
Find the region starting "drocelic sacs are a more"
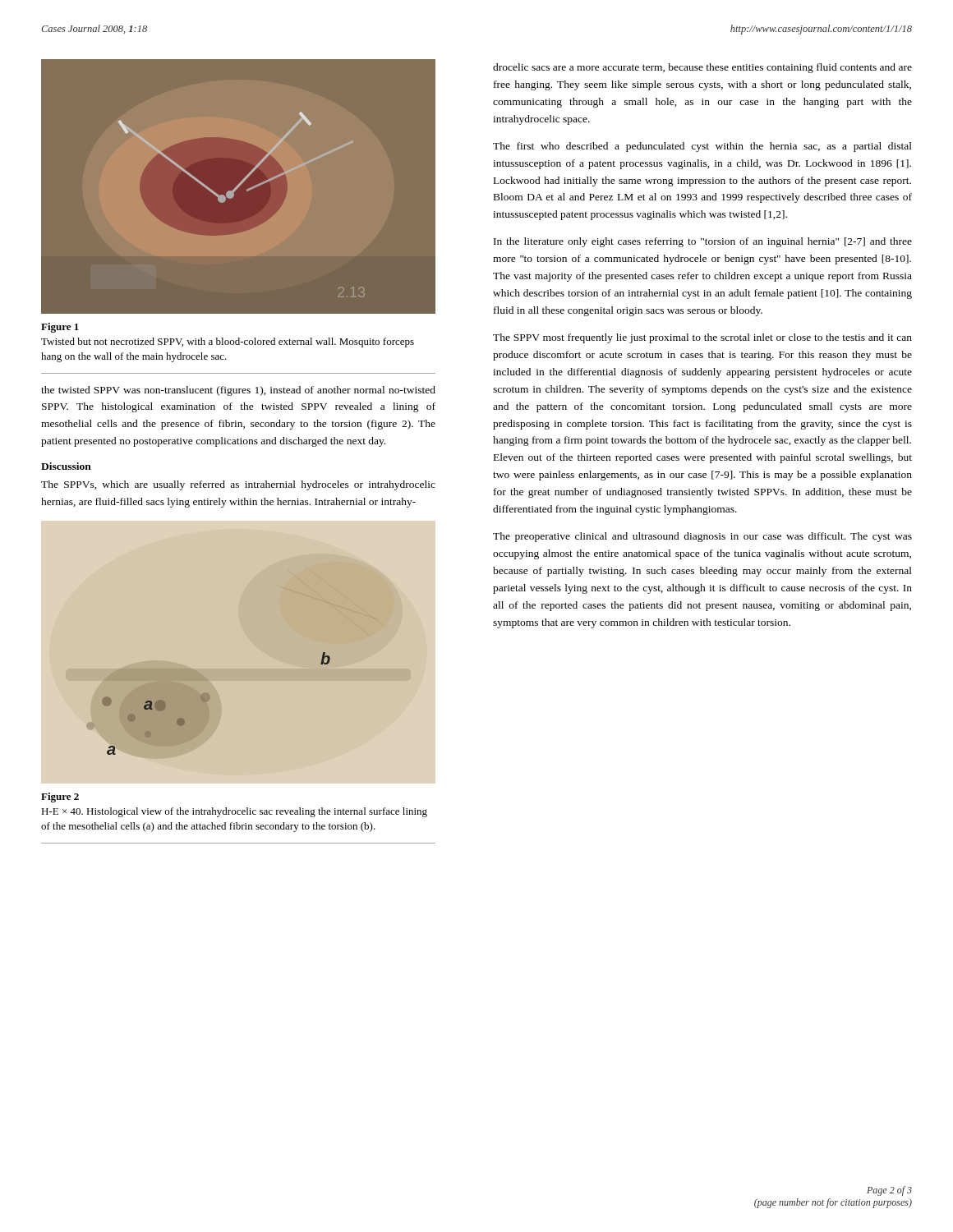(x=702, y=93)
